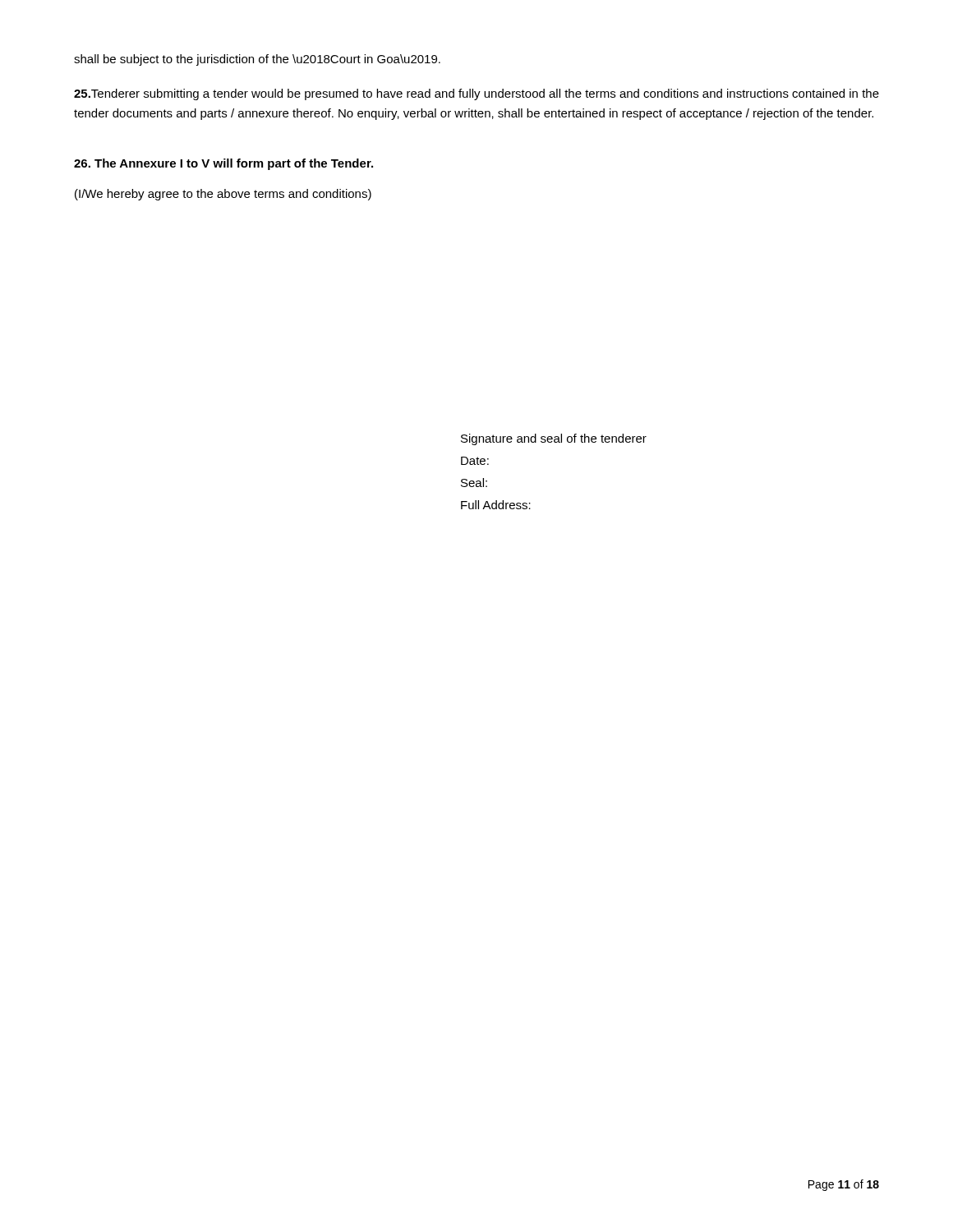Click on the block starting "(I/We hereby agree to the above terms and"
The width and height of the screenshot is (953, 1232).
[x=223, y=193]
